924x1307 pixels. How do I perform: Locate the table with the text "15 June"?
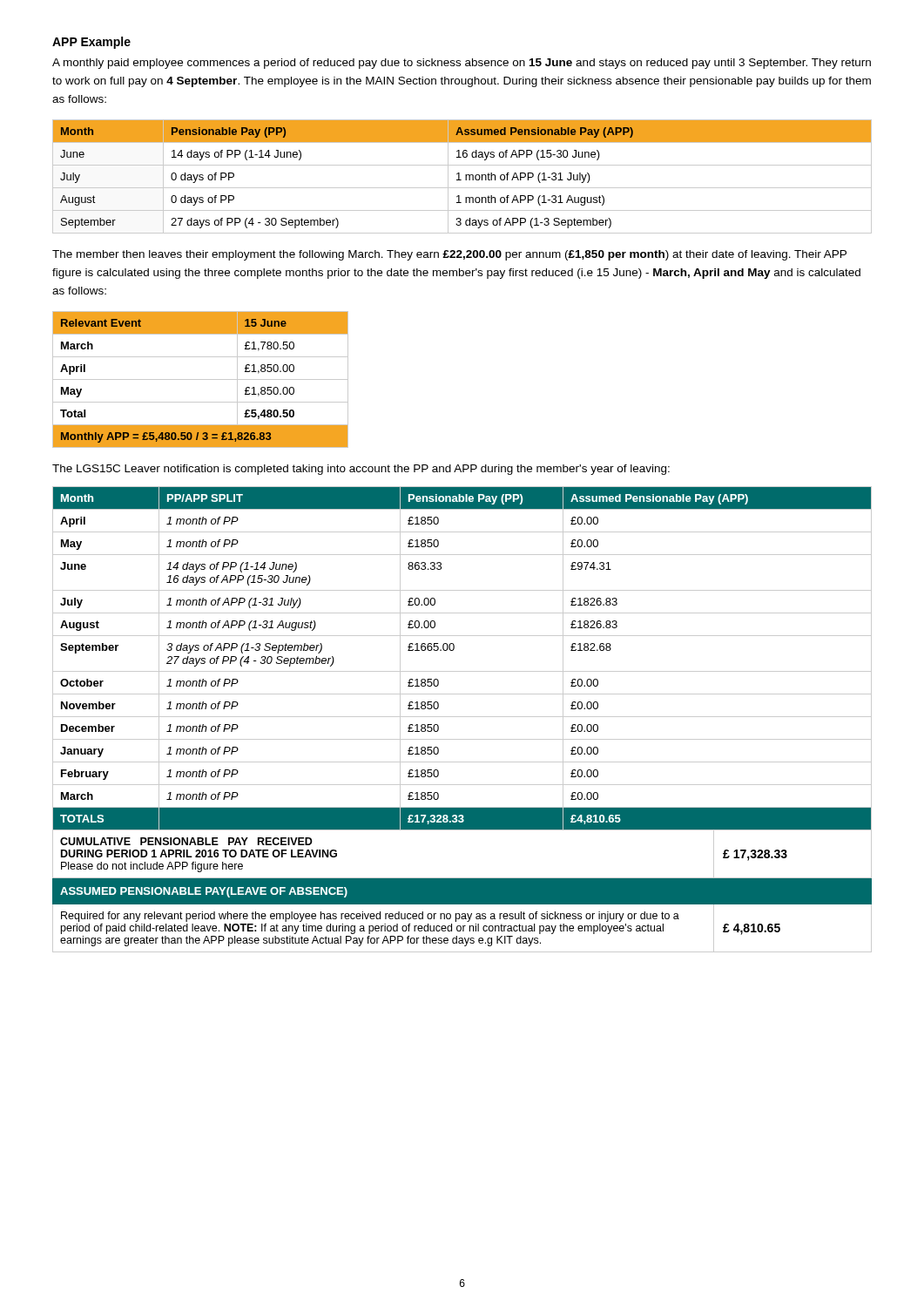[x=462, y=379]
